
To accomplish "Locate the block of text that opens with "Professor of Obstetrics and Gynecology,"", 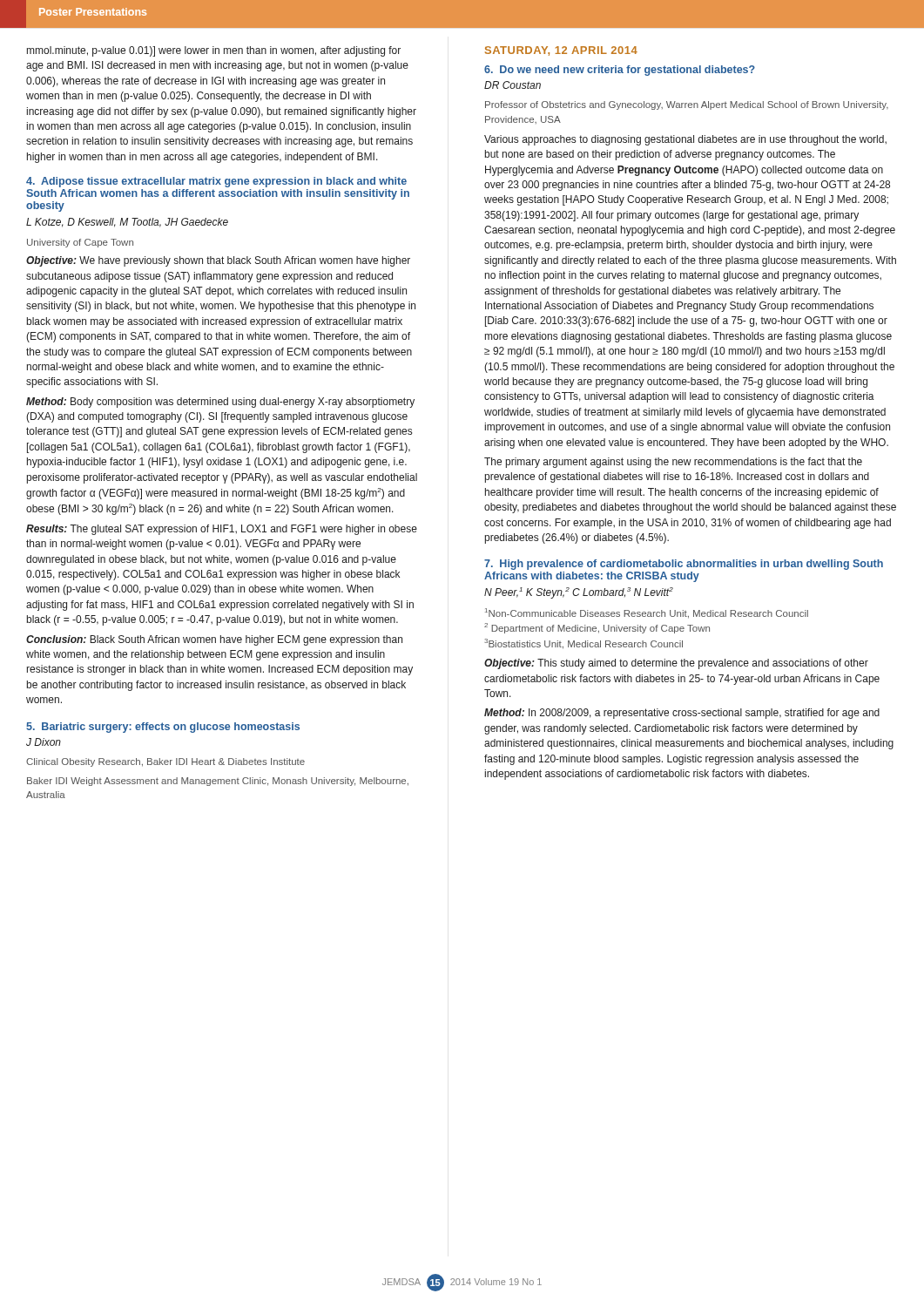I will tap(691, 112).
